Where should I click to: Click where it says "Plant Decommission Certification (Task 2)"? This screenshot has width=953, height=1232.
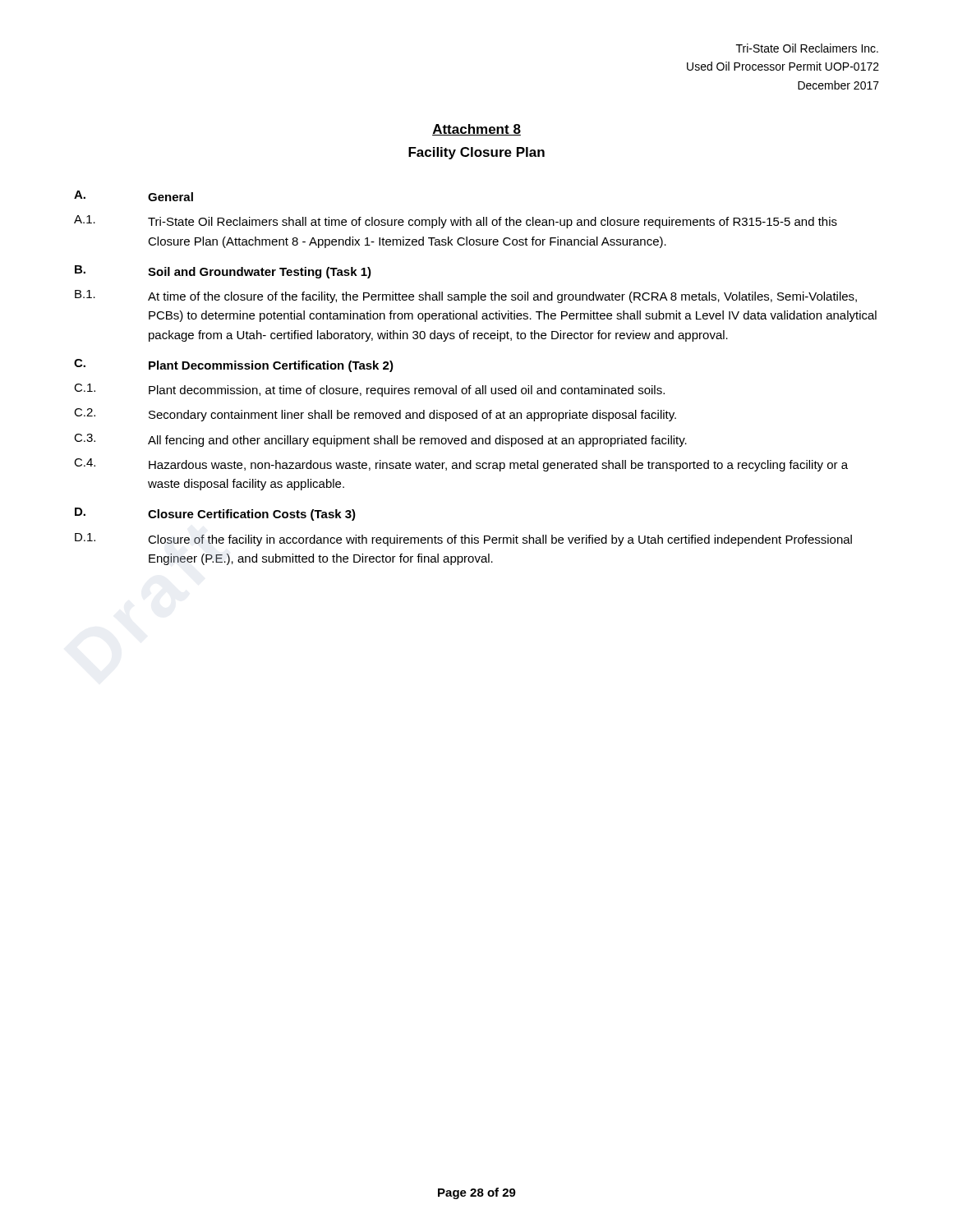point(271,365)
